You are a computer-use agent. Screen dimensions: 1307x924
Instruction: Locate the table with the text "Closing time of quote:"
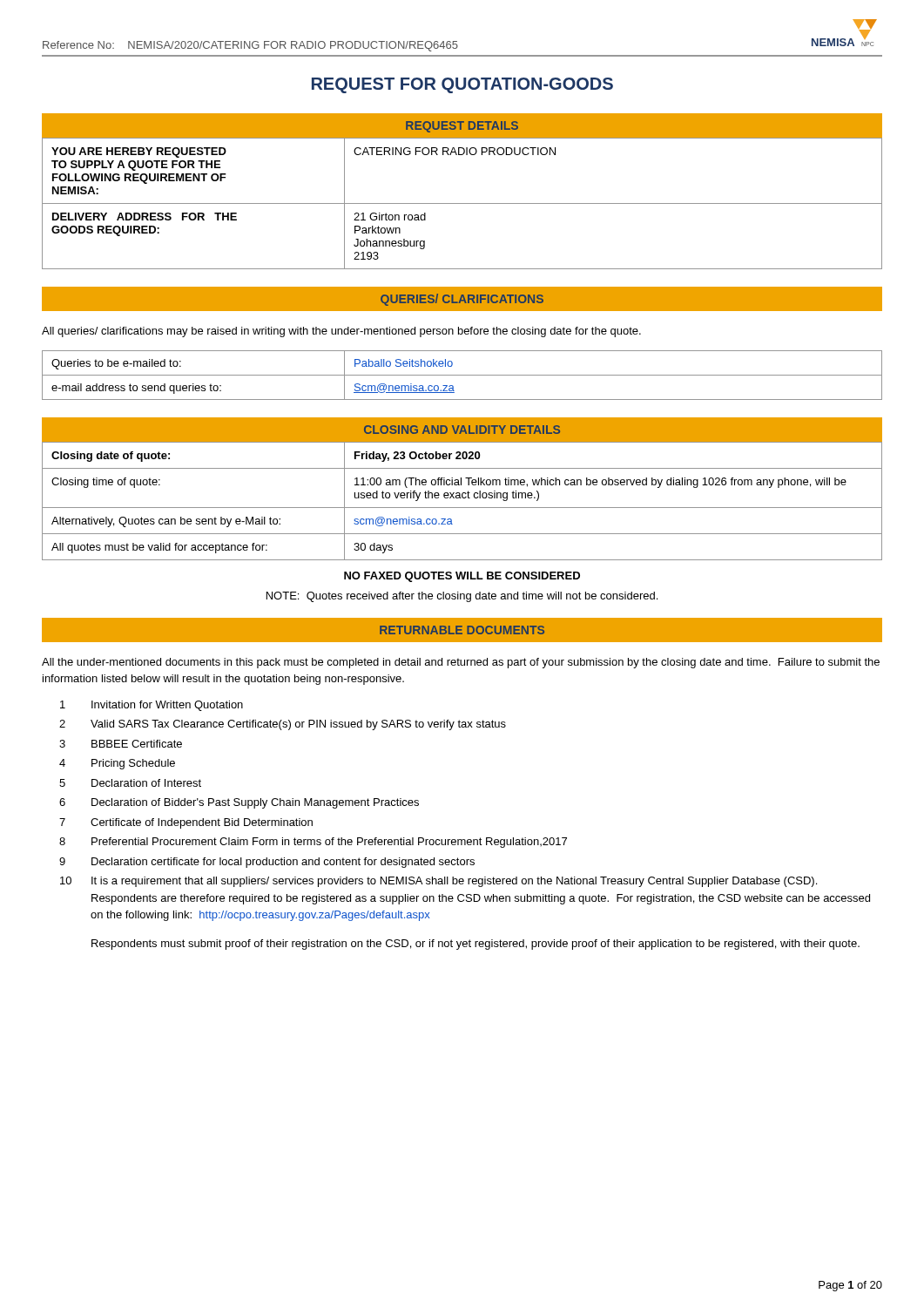pyautogui.click(x=462, y=501)
